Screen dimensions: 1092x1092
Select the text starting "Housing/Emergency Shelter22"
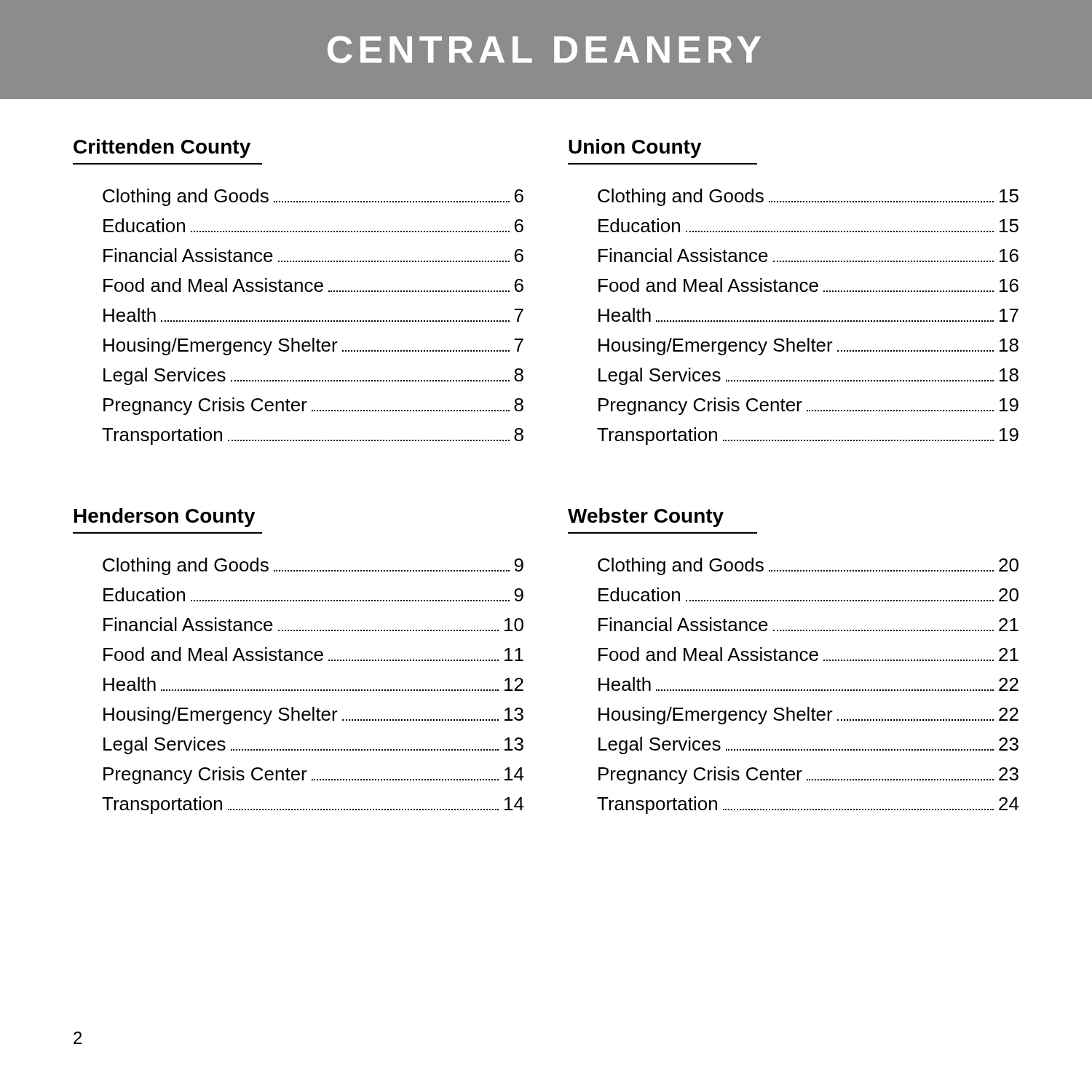pyautogui.click(x=808, y=715)
